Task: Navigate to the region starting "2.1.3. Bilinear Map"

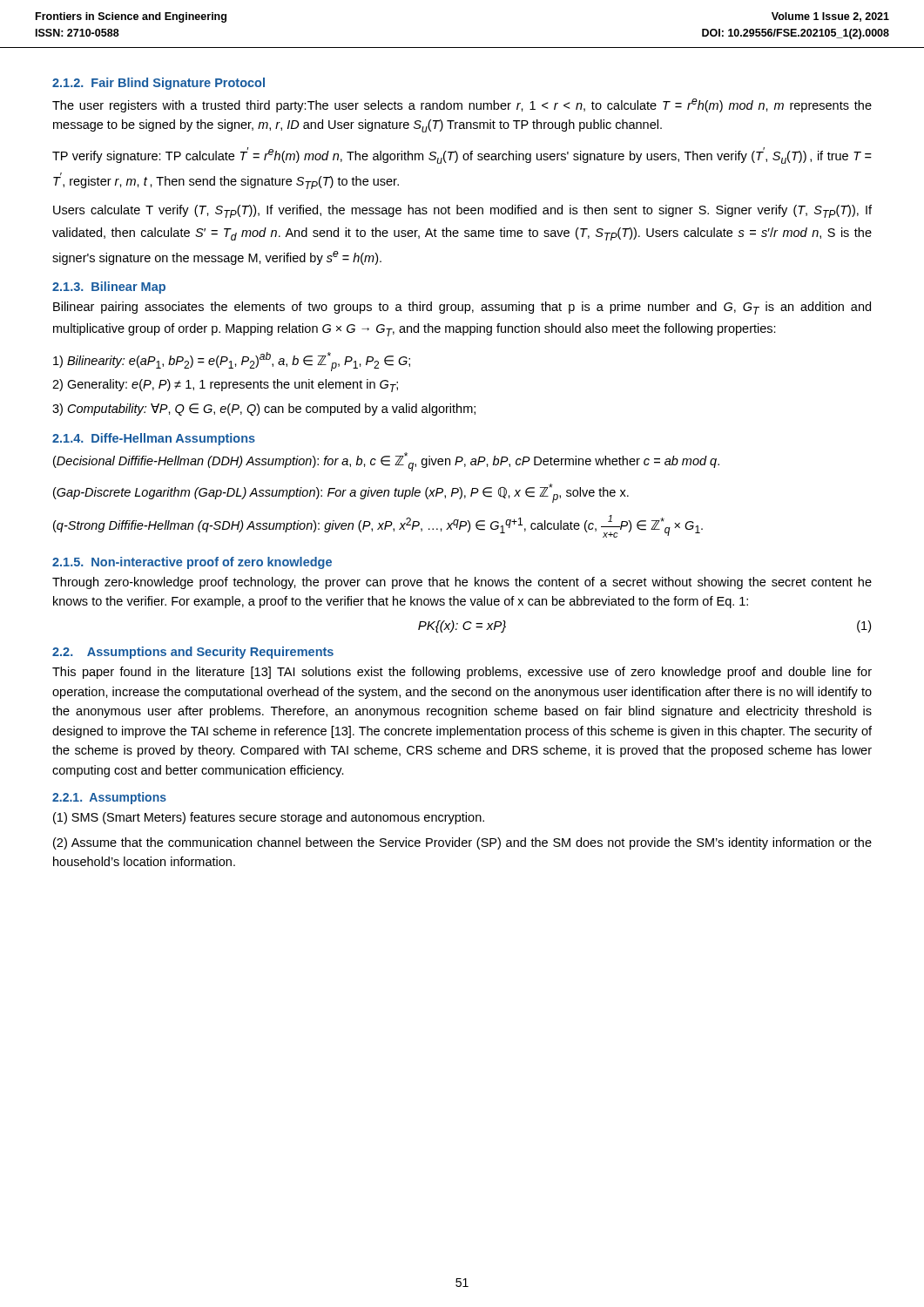Action: pyautogui.click(x=109, y=286)
